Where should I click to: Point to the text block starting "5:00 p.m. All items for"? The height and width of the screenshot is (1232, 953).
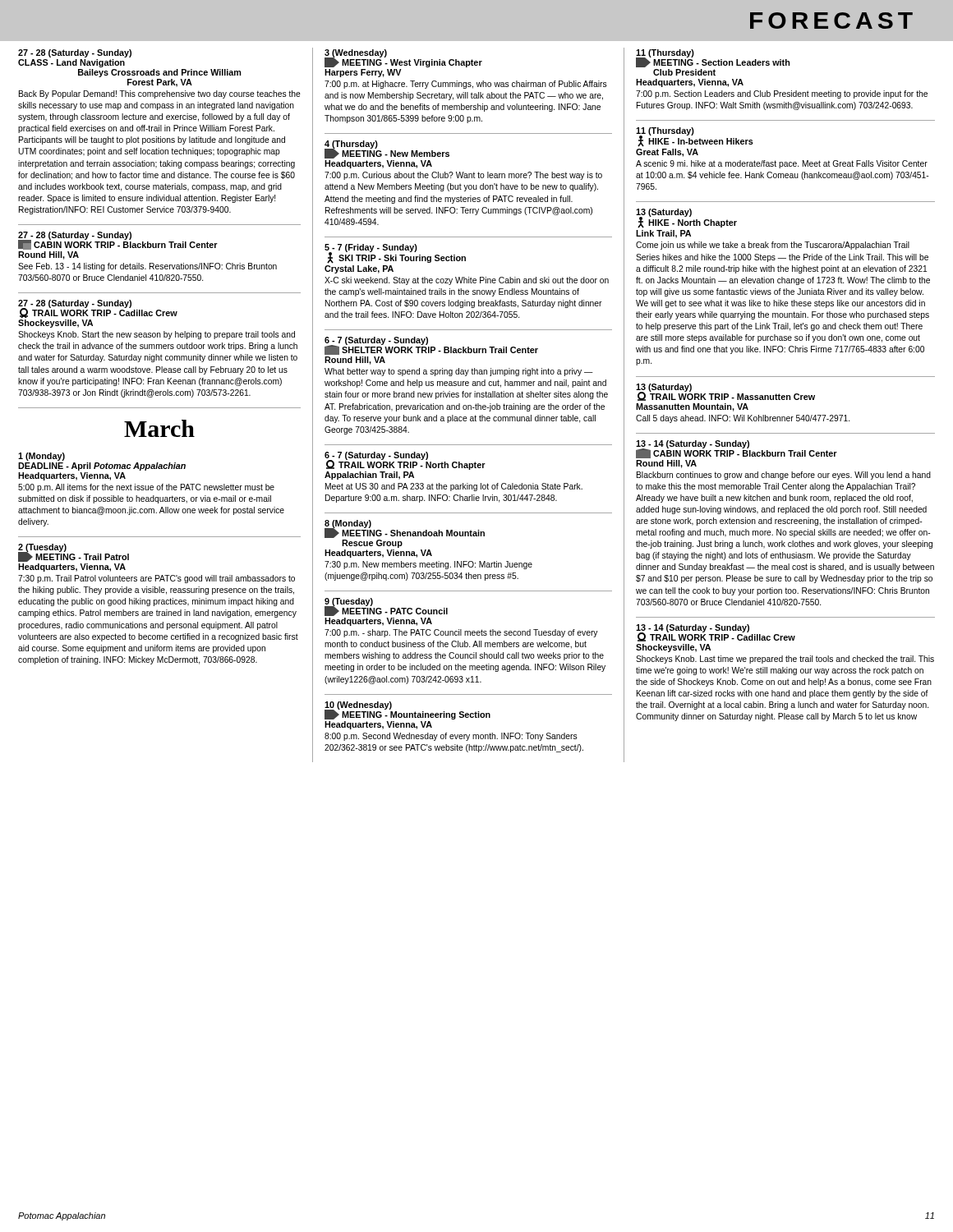tap(151, 505)
